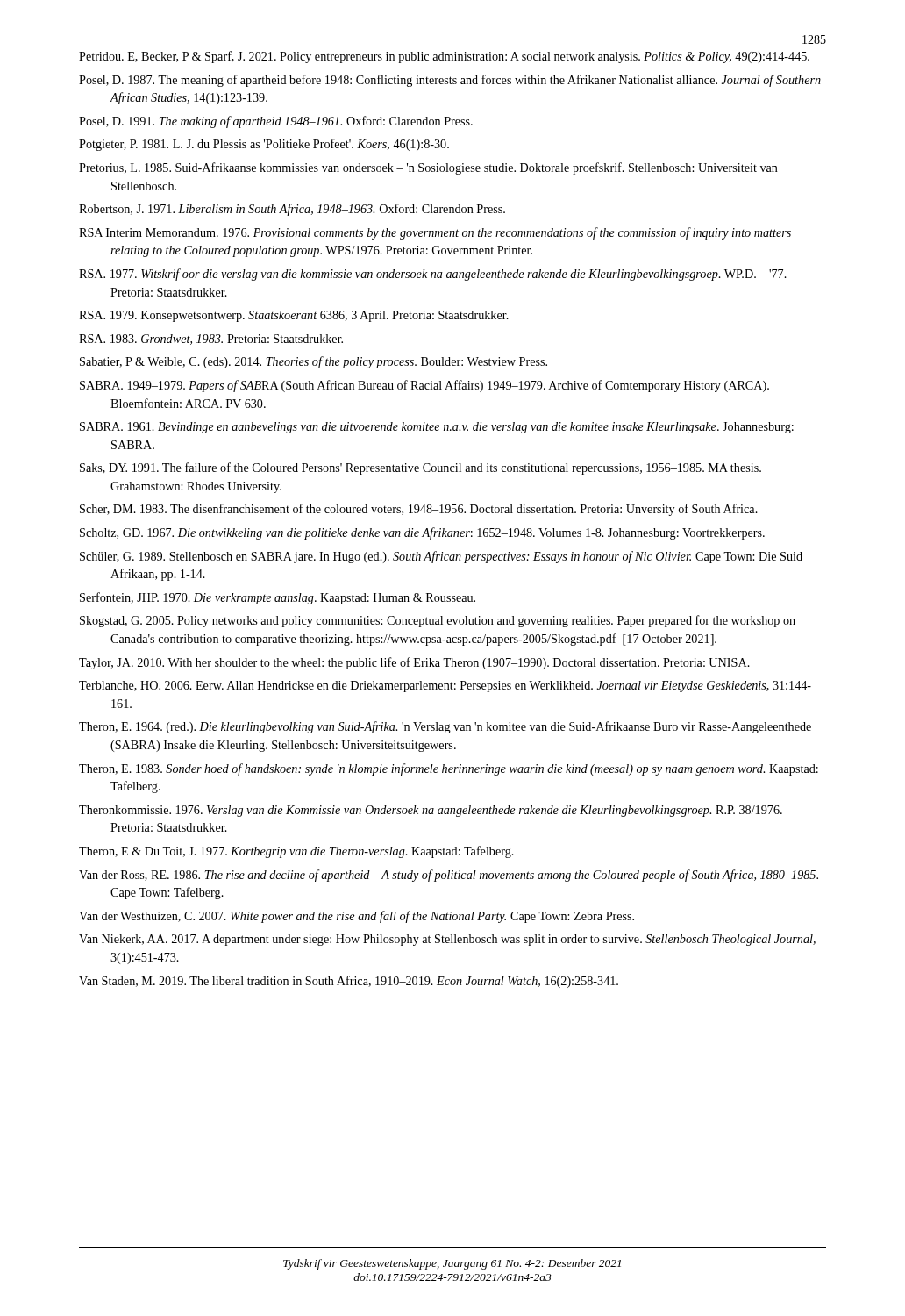
Task: Point to the element starting "Scholtz, GD. 1967. Die ontwikkeling van die politieke"
Action: [x=422, y=533]
